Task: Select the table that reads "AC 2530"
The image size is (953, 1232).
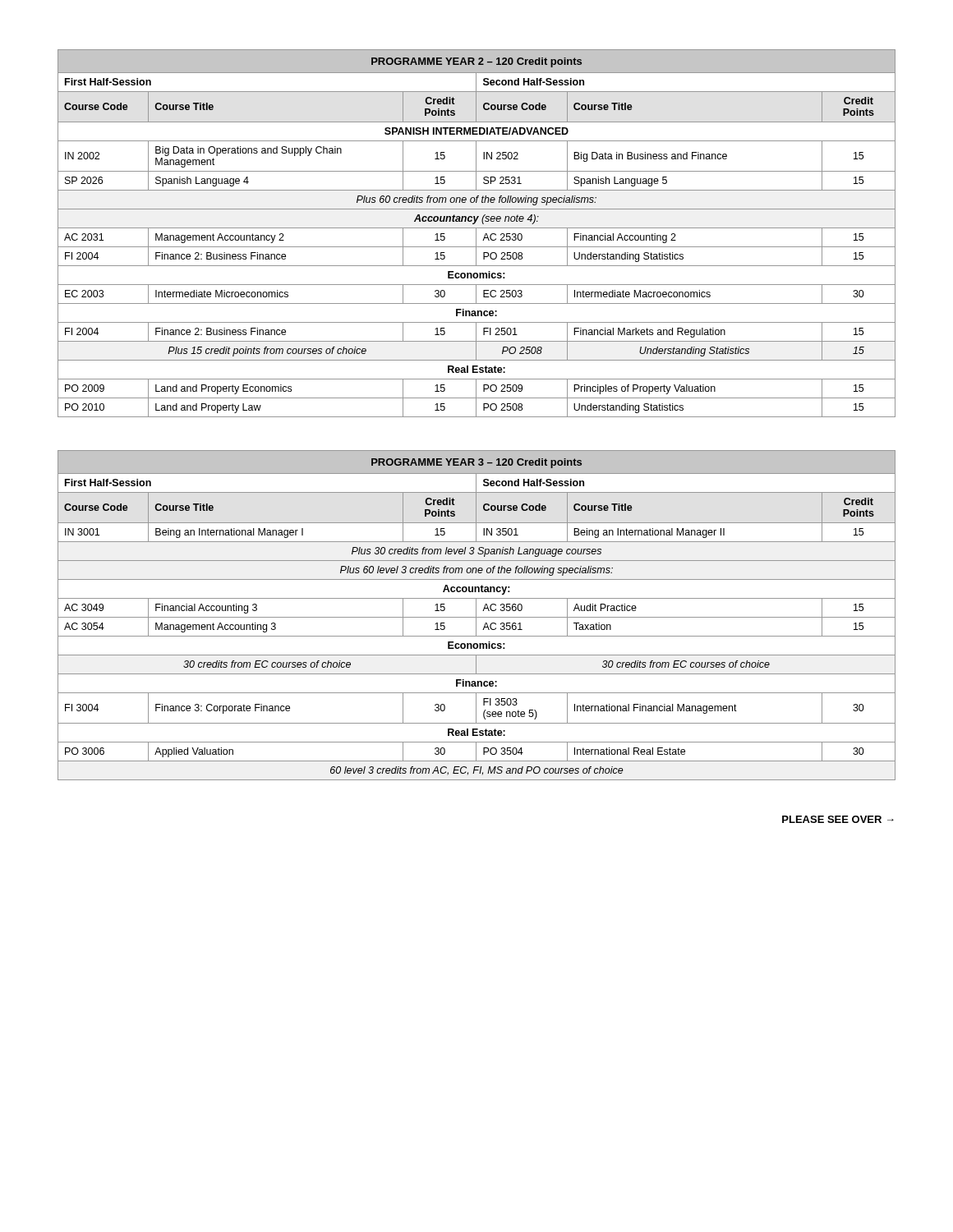Action: click(476, 233)
